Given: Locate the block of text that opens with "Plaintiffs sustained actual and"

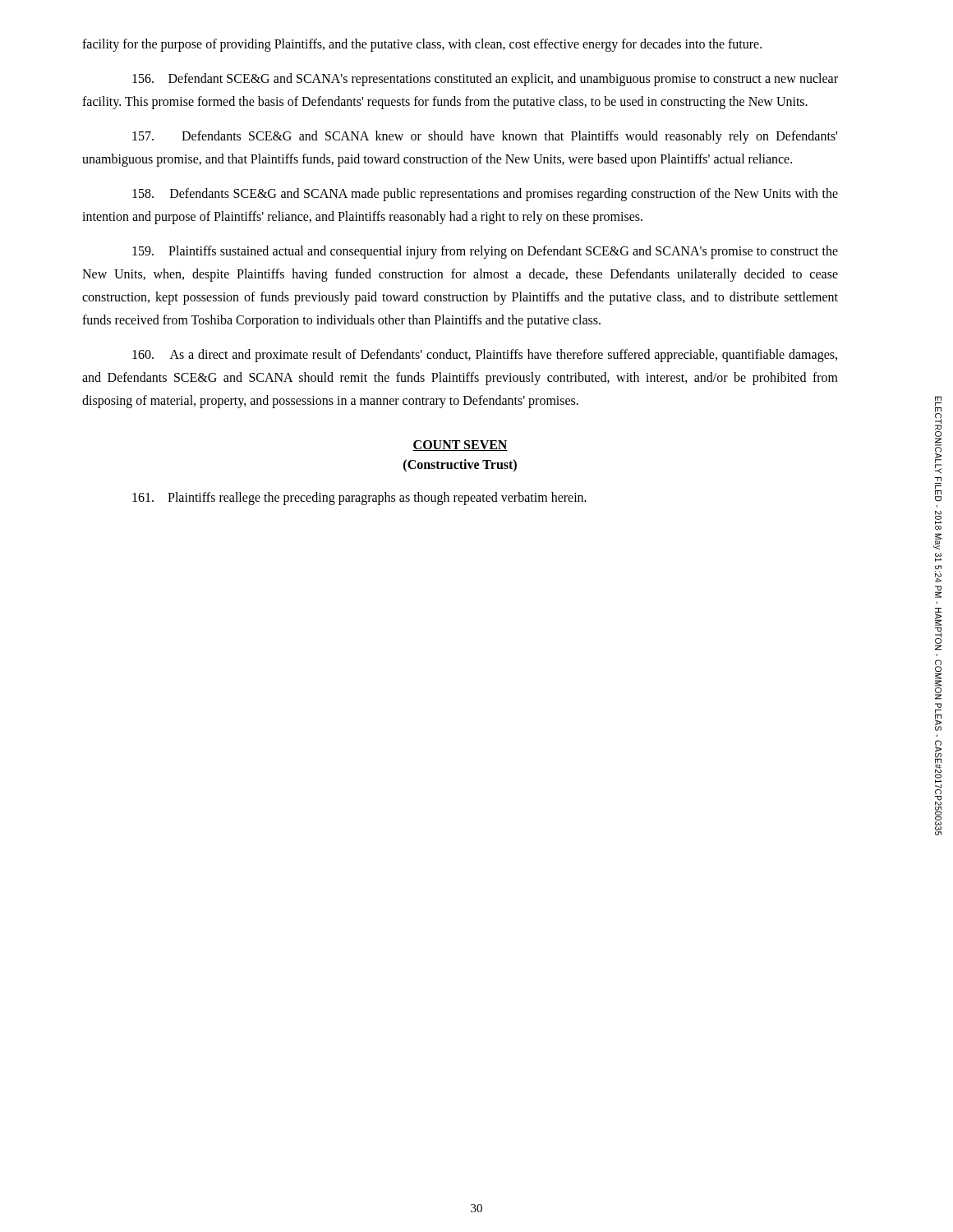Looking at the screenshot, I should point(460,285).
